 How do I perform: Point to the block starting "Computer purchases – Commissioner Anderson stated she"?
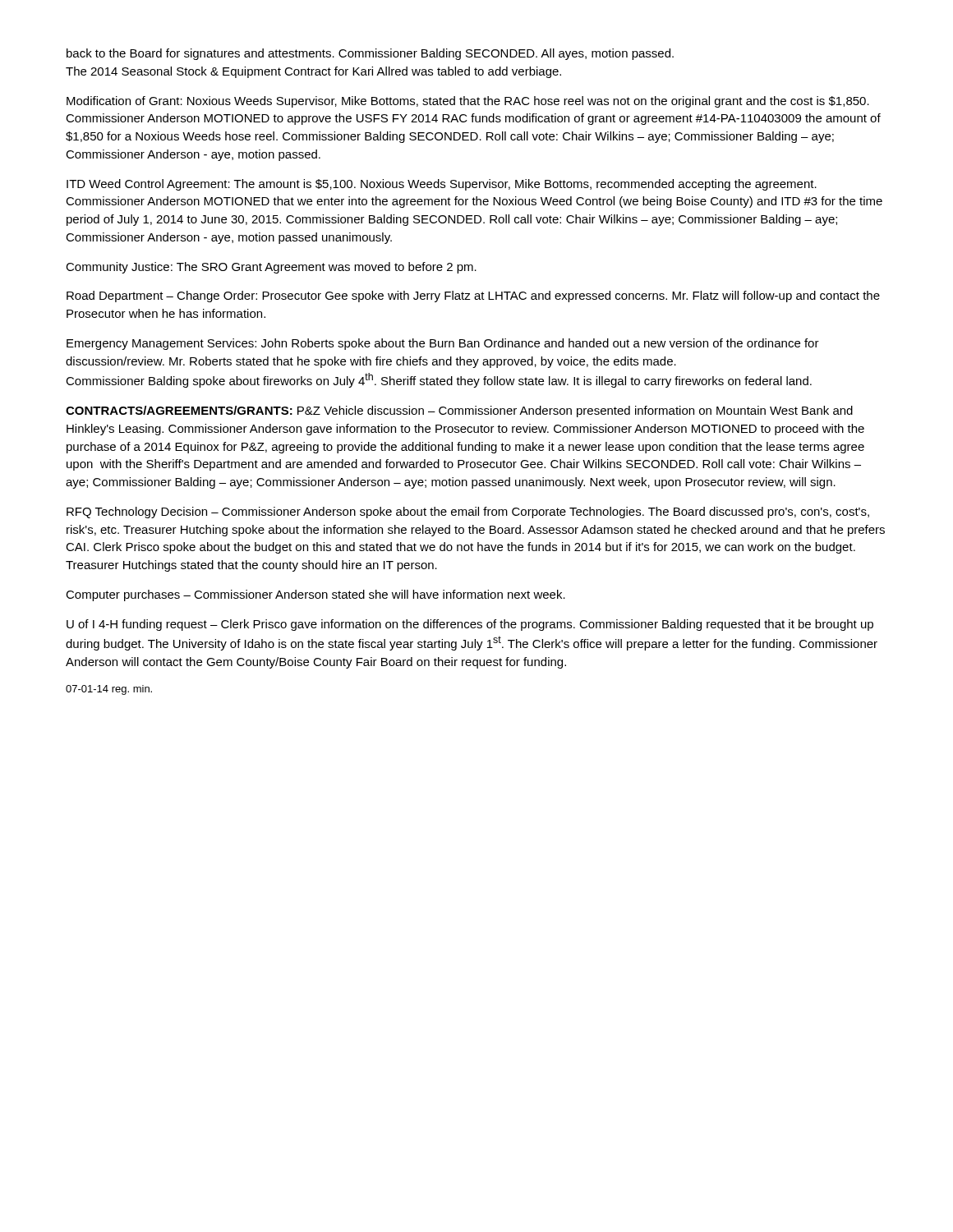point(316,594)
